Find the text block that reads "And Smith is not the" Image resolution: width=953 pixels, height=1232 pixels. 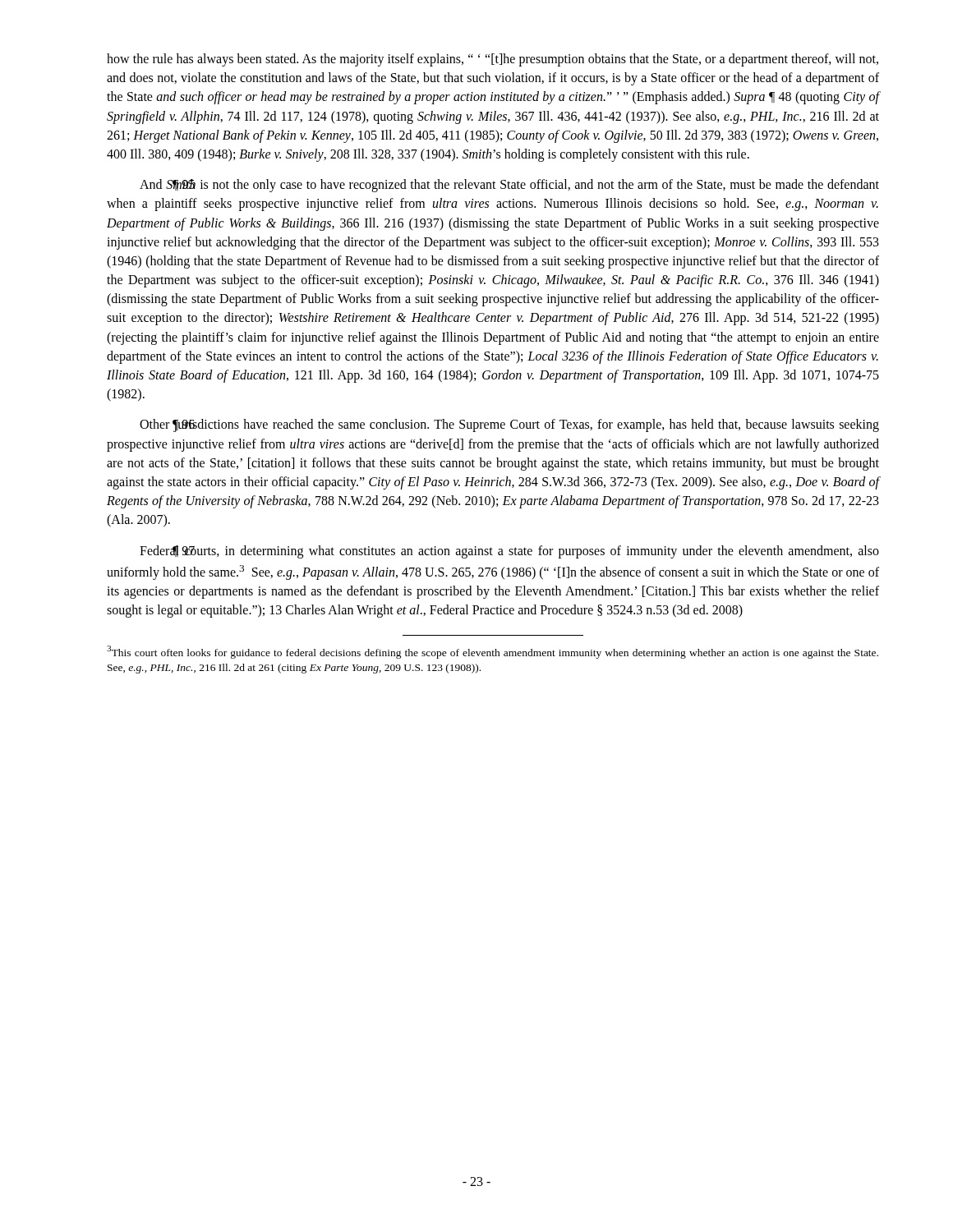(x=493, y=289)
